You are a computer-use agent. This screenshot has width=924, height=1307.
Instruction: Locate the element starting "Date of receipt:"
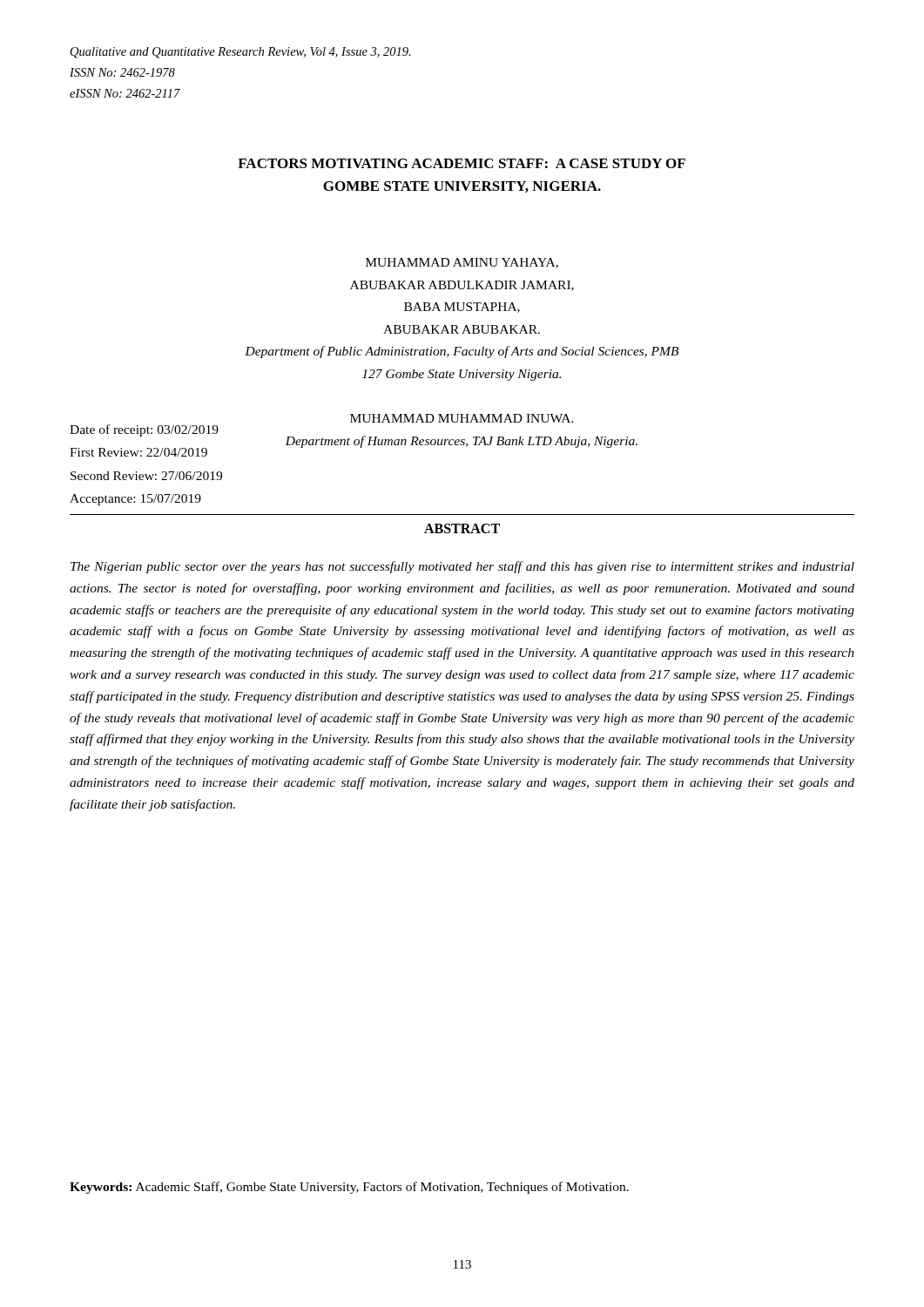(146, 464)
